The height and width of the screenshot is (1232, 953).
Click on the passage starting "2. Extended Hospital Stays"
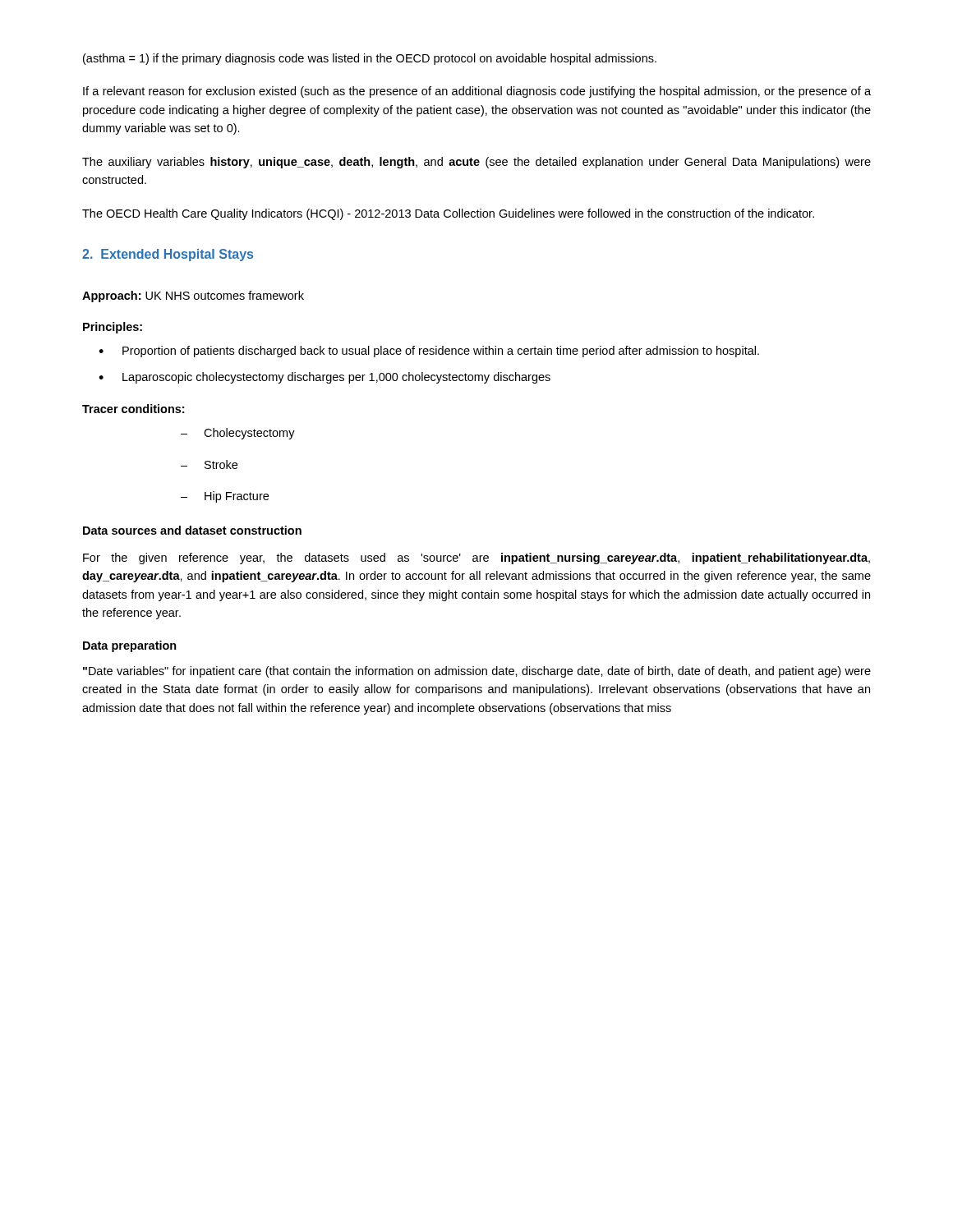click(x=168, y=254)
